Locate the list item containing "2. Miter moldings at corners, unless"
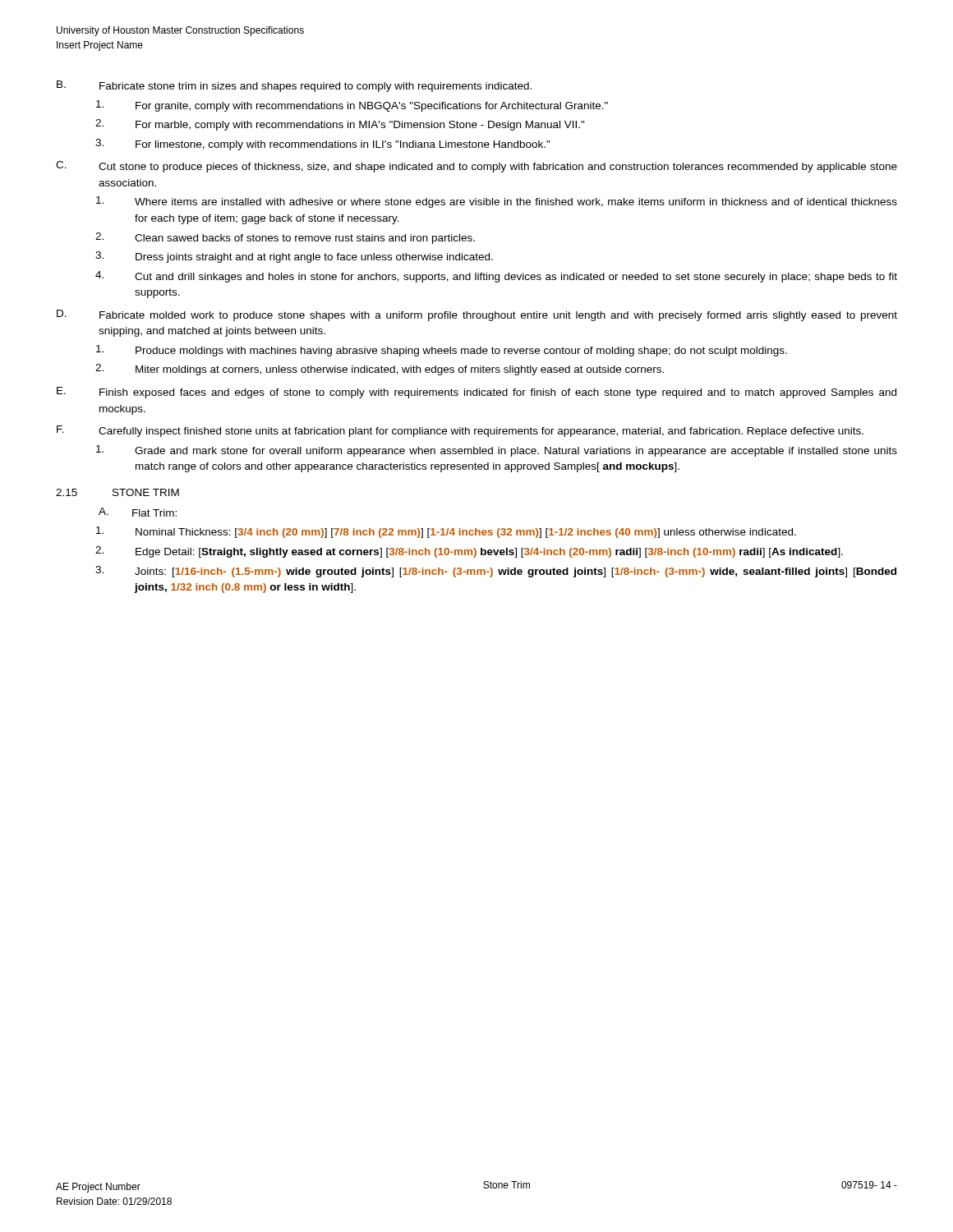The width and height of the screenshot is (953, 1232). coord(496,370)
